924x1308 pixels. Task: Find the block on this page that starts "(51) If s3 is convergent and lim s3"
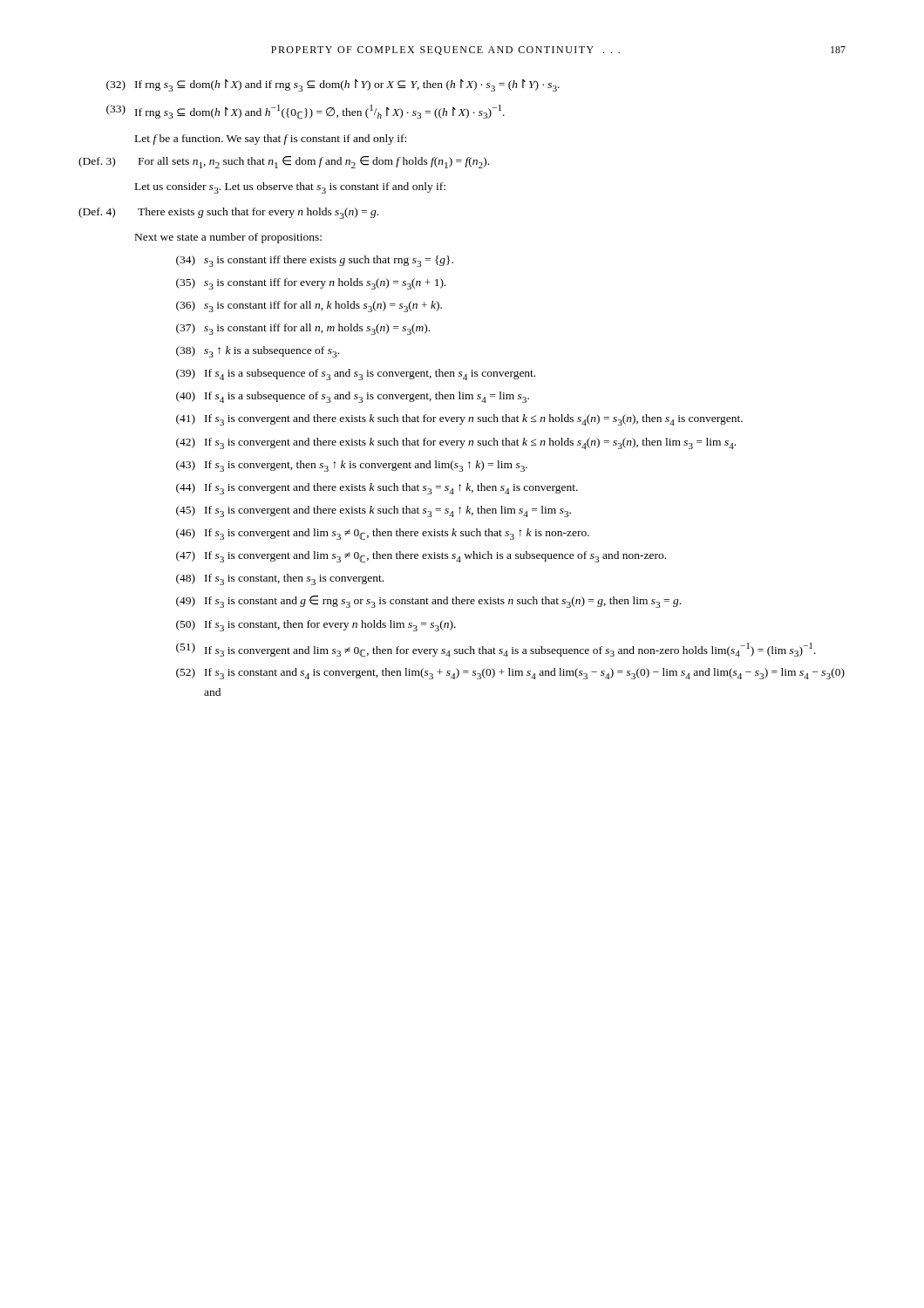point(501,650)
